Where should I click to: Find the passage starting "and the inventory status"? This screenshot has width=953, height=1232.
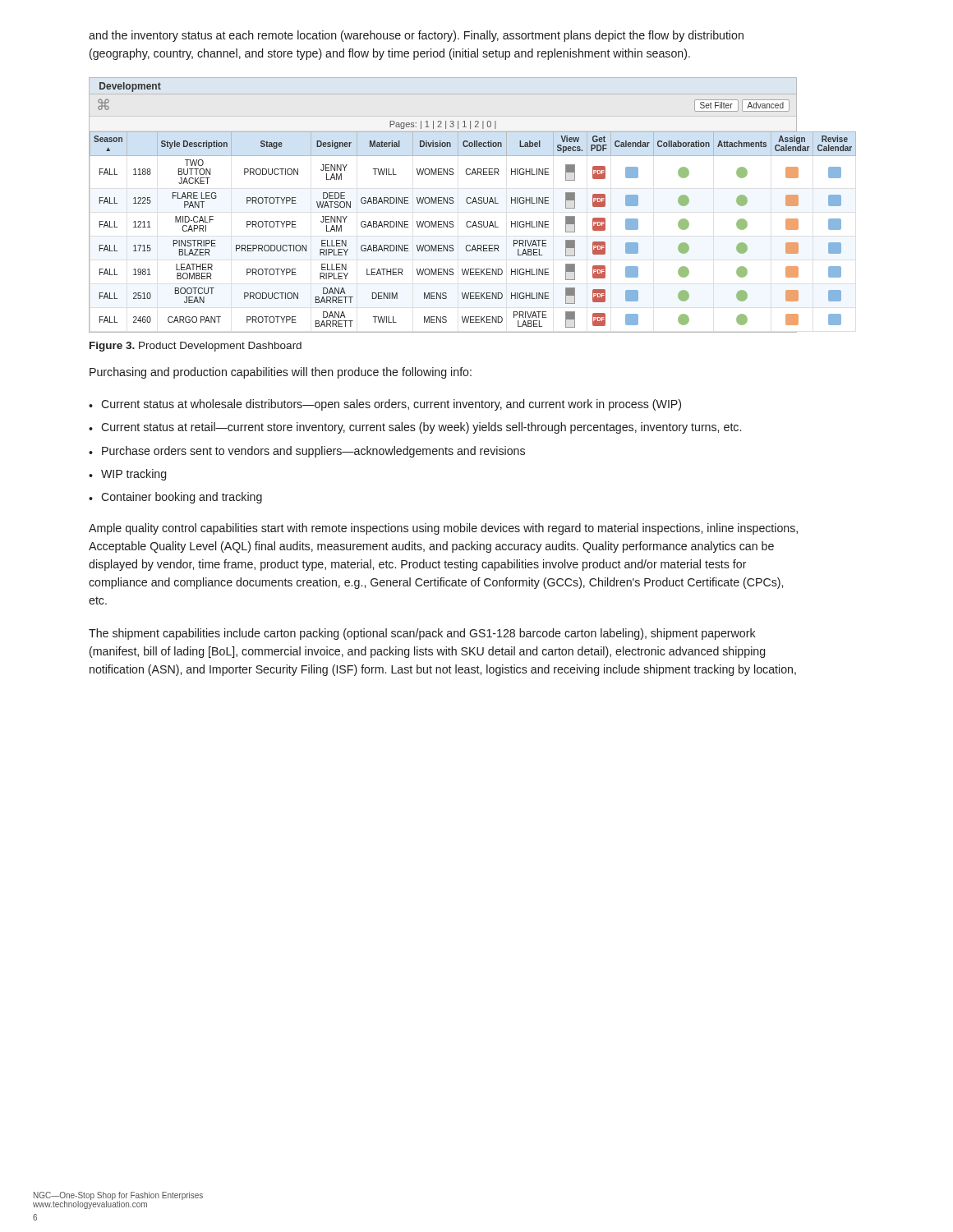click(x=416, y=44)
